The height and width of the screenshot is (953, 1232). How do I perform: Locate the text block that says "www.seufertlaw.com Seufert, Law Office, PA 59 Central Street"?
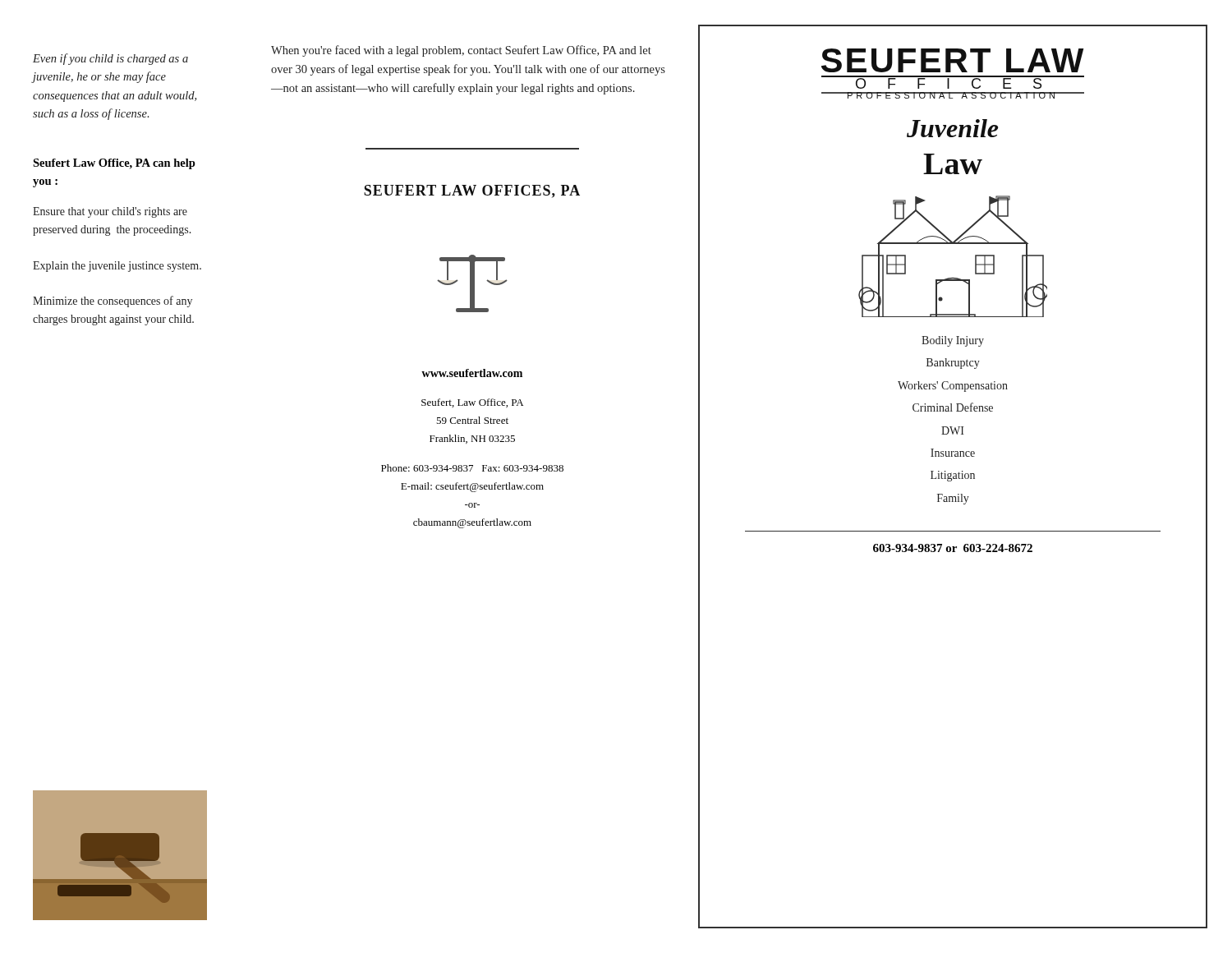472,449
